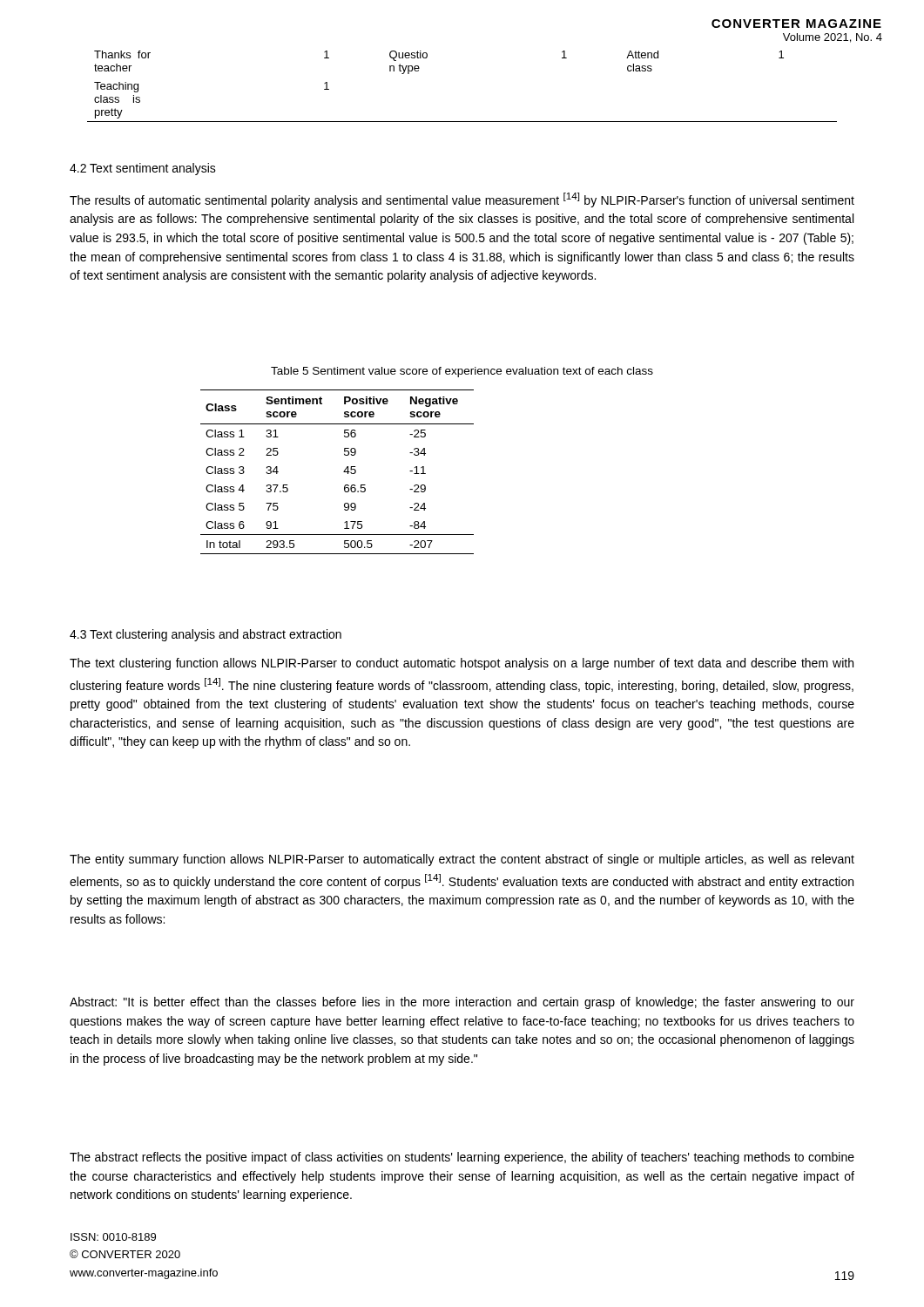Locate the block of text that opens with "The text clustering"

[462, 702]
